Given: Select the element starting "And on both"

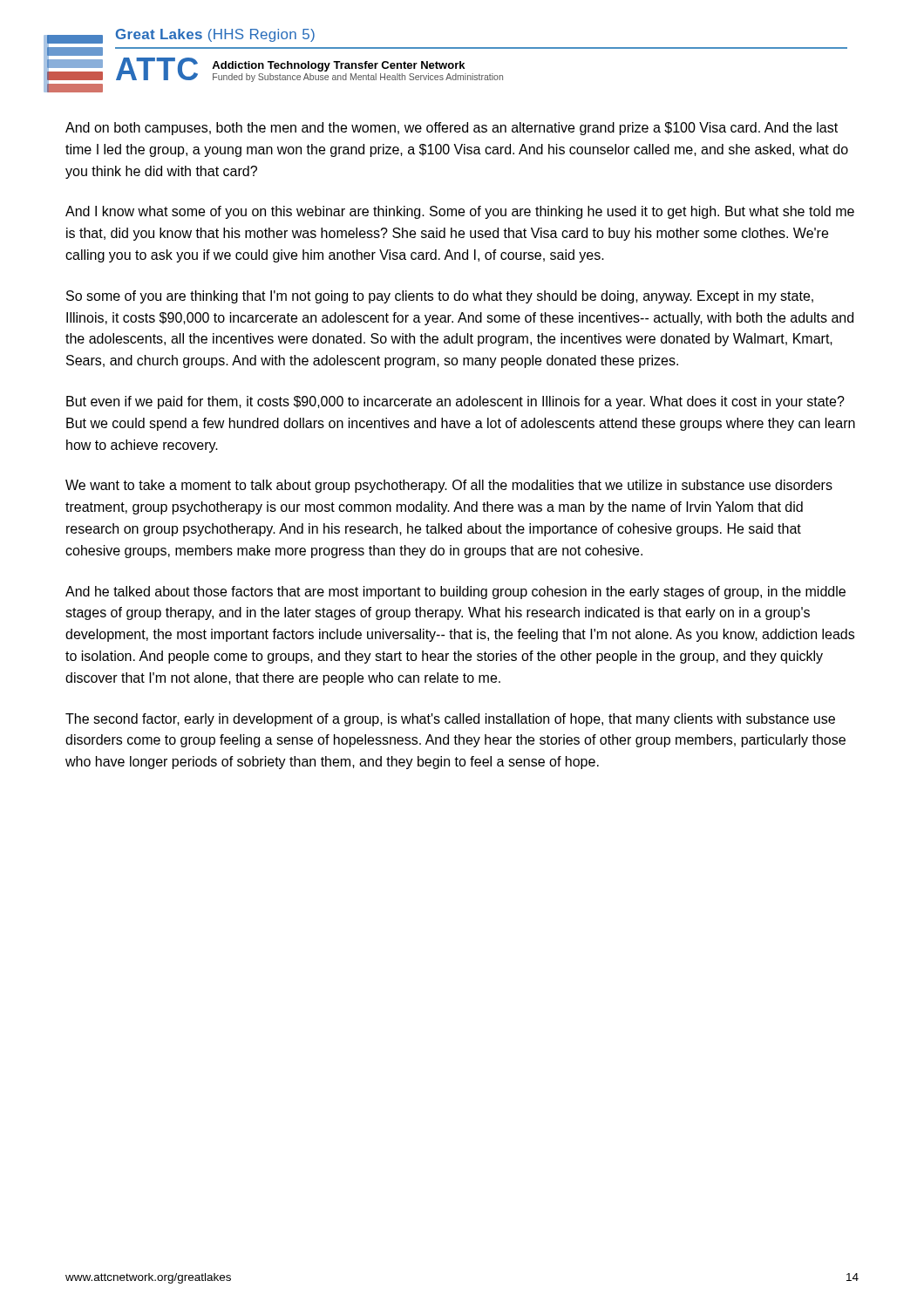Looking at the screenshot, I should pos(457,149).
